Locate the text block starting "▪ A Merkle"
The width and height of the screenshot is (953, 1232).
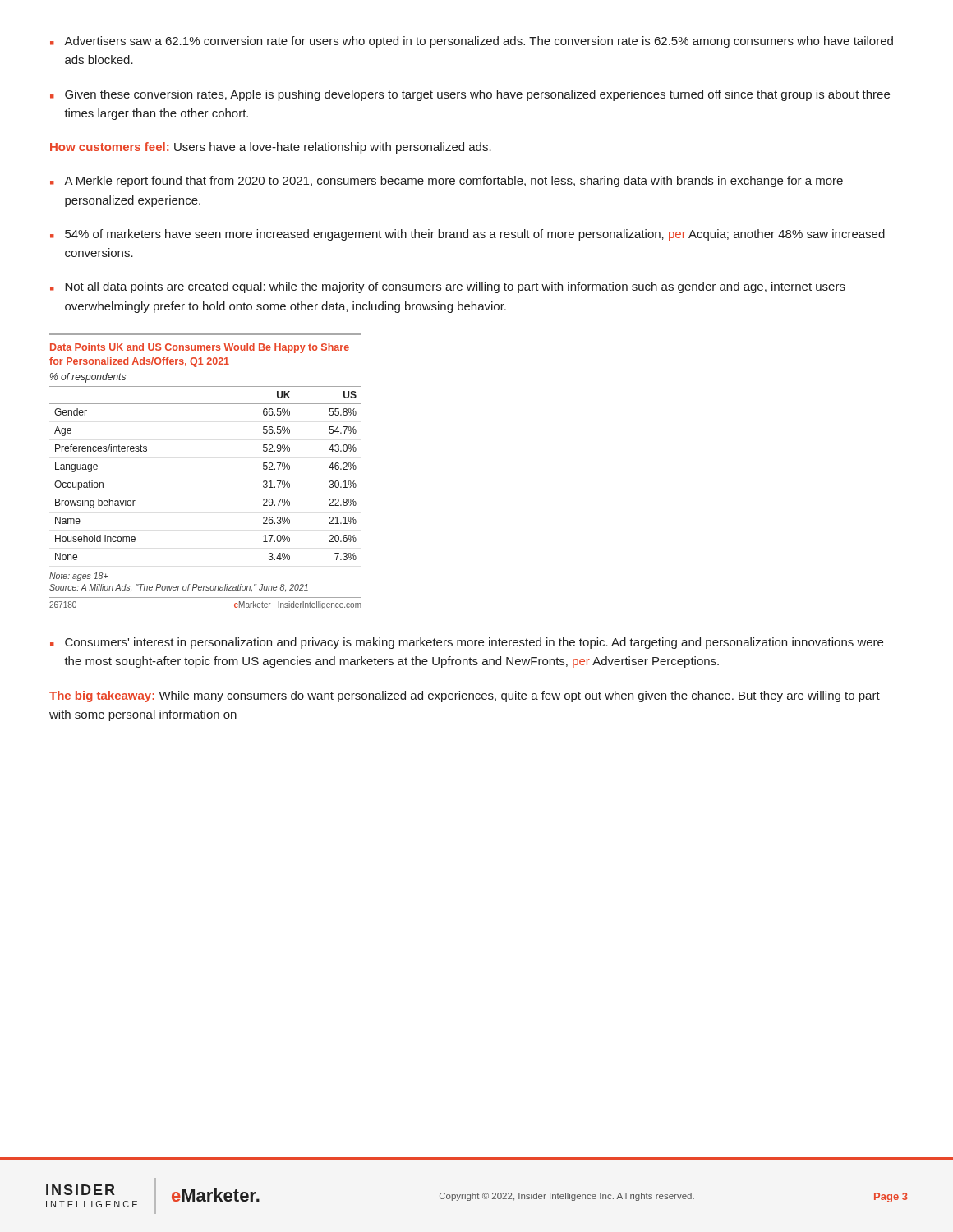coord(476,190)
